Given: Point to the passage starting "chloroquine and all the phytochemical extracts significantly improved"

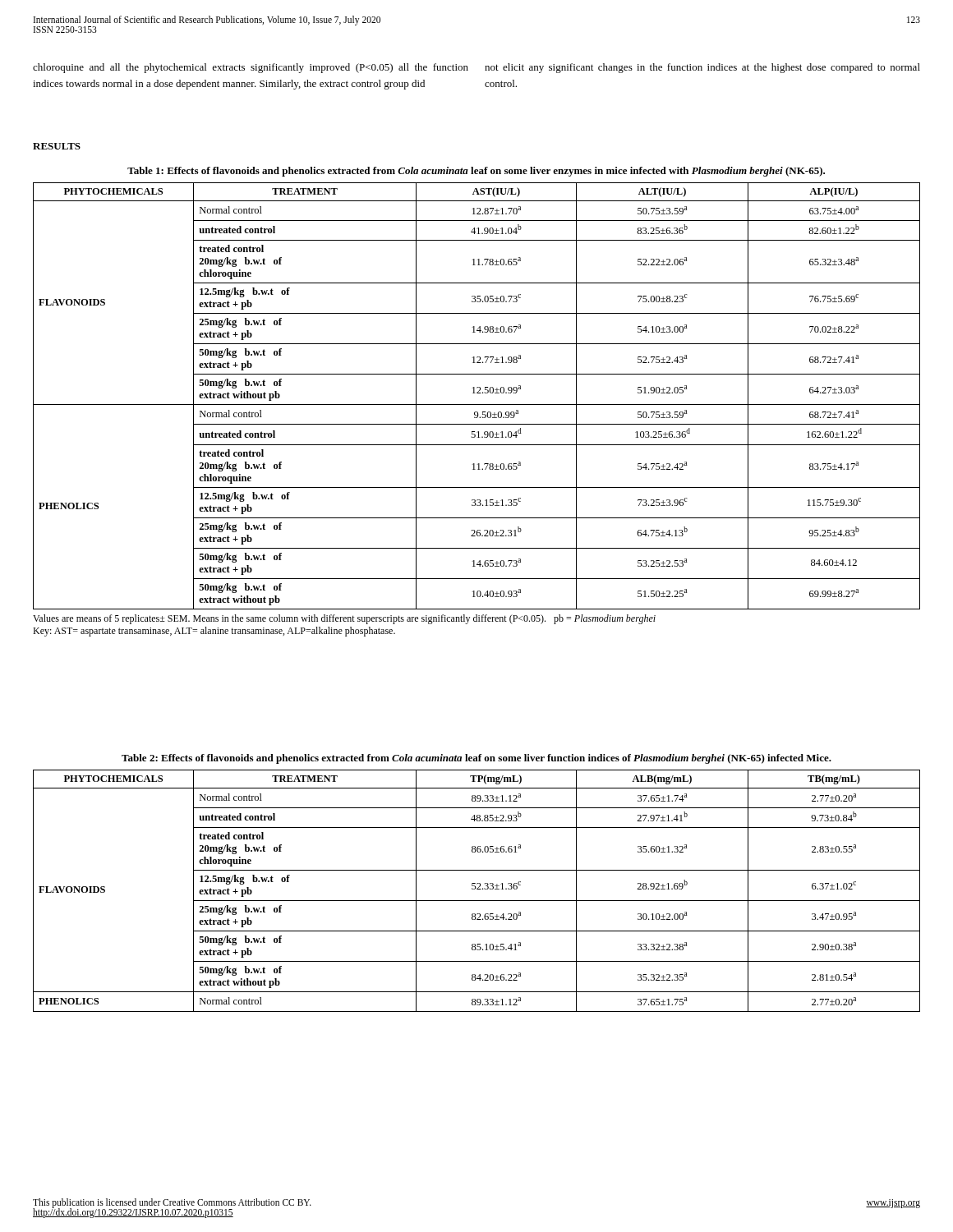Looking at the screenshot, I should [251, 75].
